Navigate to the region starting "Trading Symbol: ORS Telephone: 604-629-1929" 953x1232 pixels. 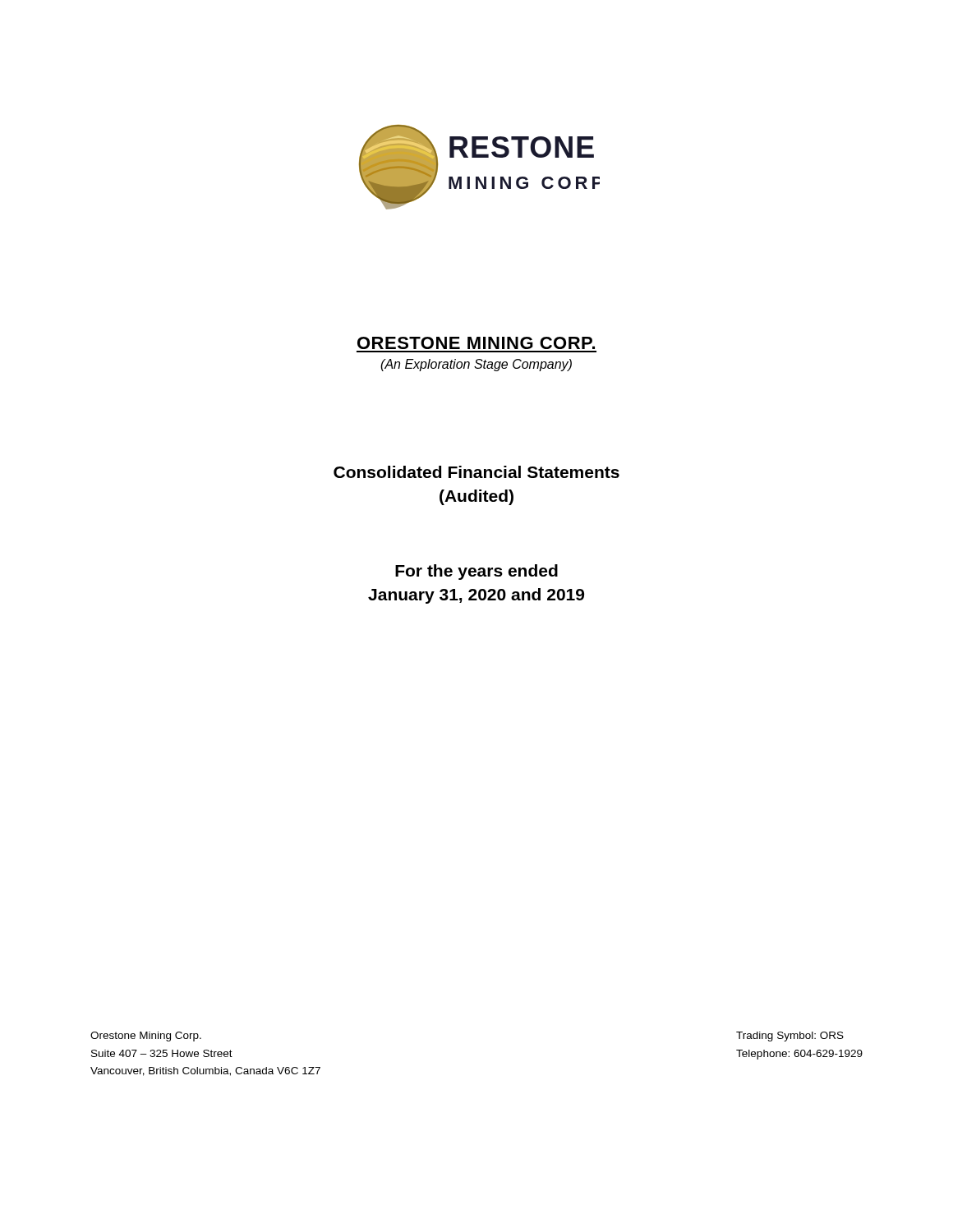(799, 1044)
